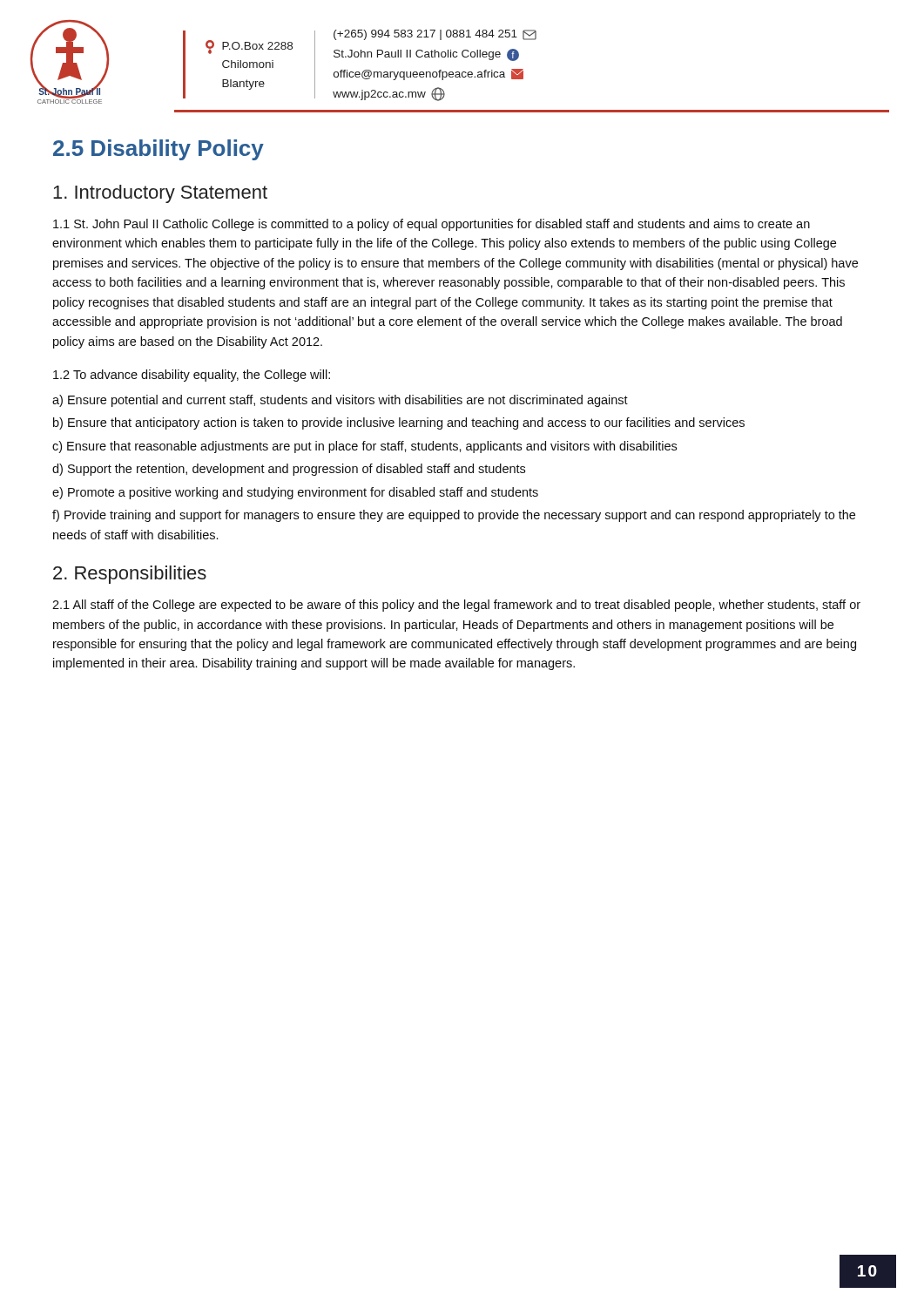The width and height of the screenshot is (924, 1307).
Task: Point to the text block starting "2 To advance disability equality, the College"
Action: coord(192,375)
